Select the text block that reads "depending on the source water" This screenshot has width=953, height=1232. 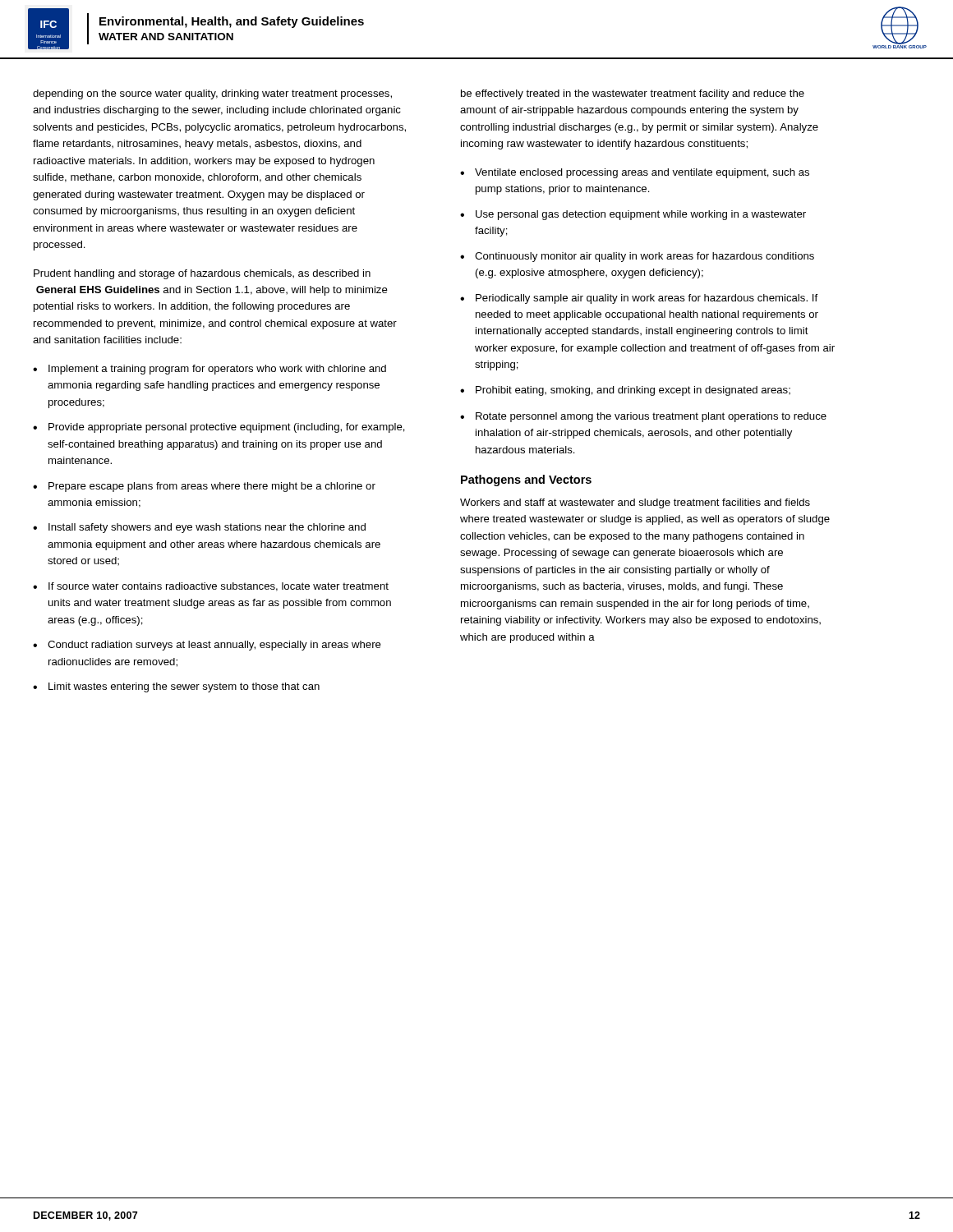click(220, 169)
